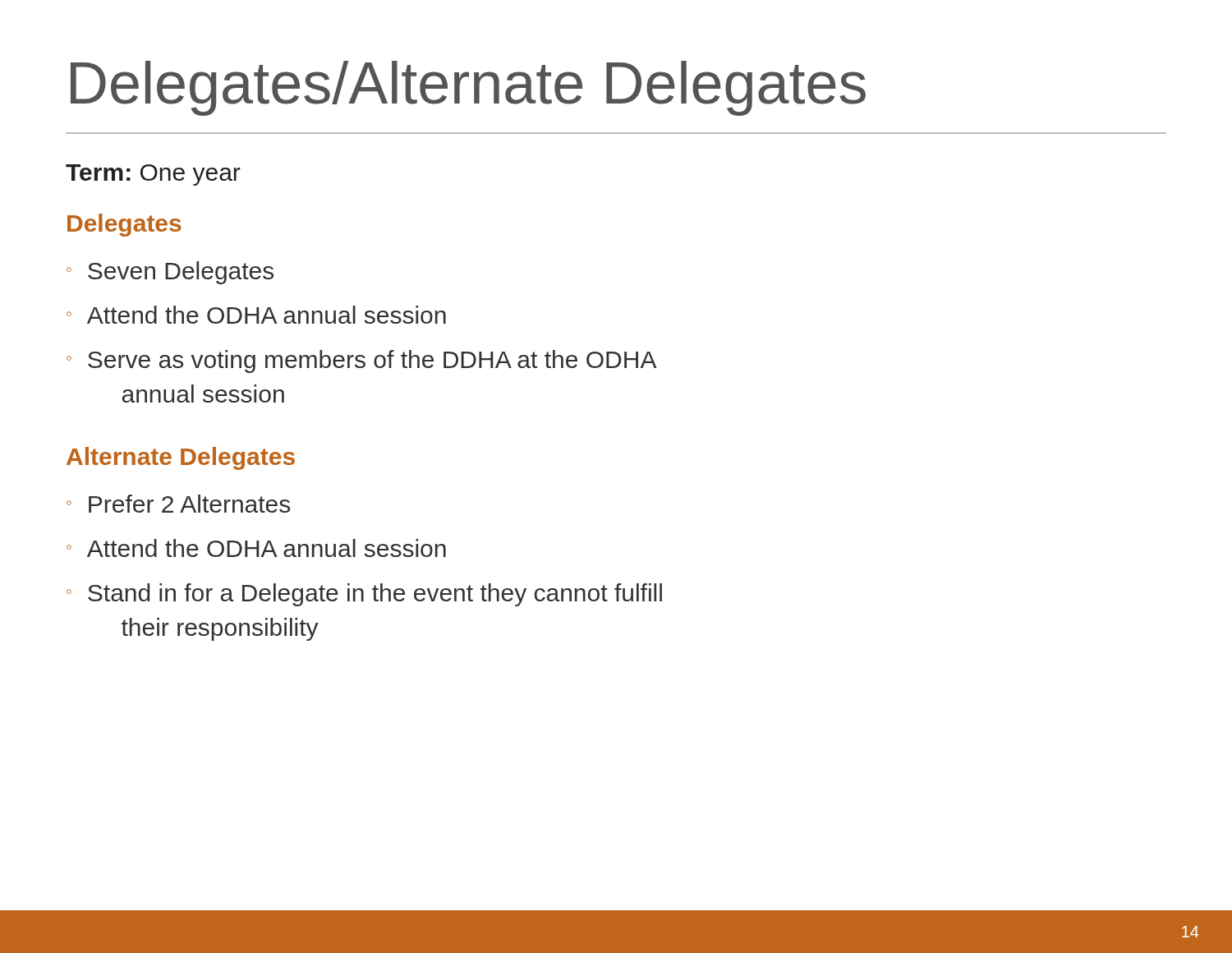
Task: Point to the passage starting "◦ Prefer 2 Alternates"
Action: [x=178, y=504]
